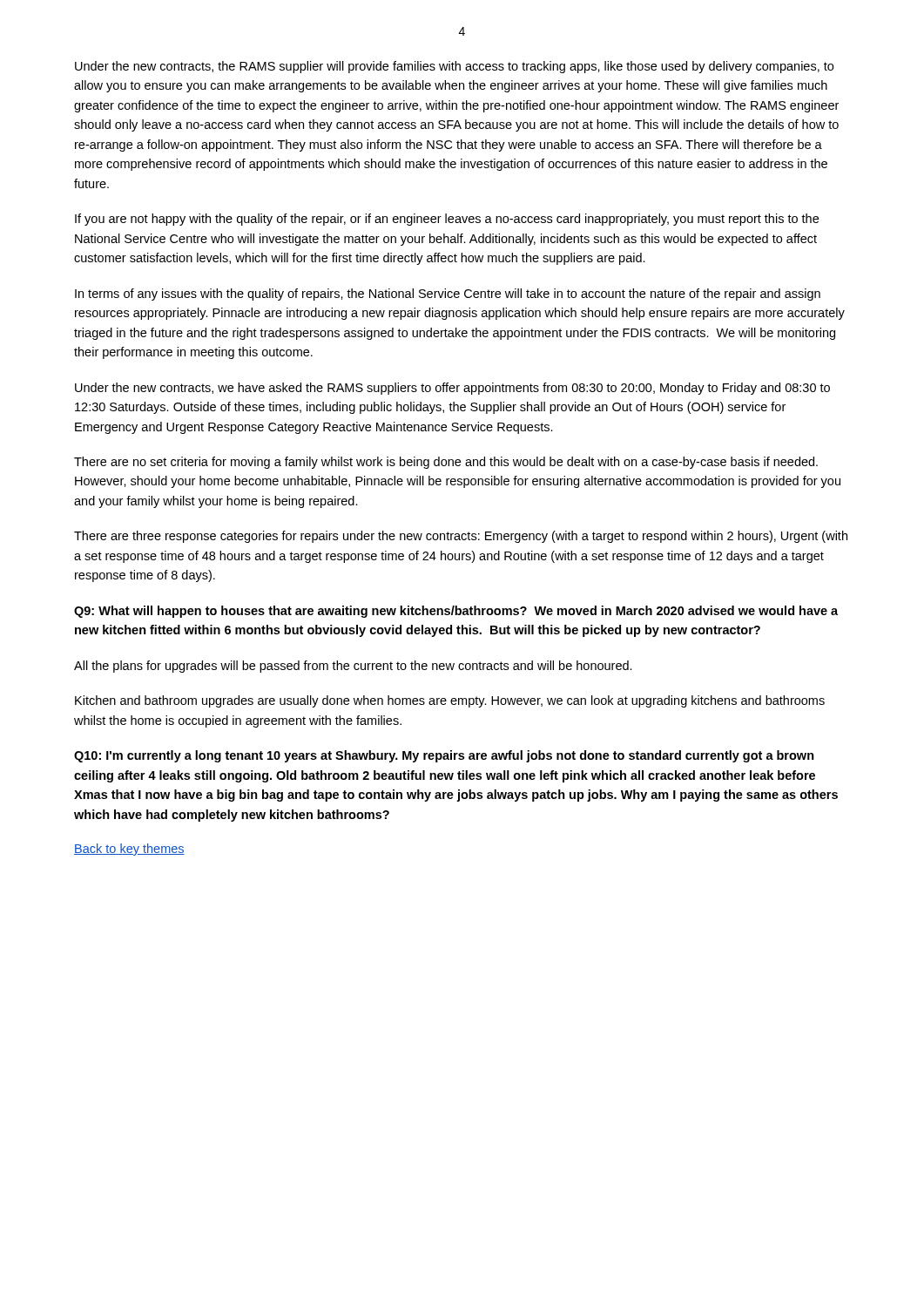924x1307 pixels.
Task: Locate the text block that says "All the plans for"
Action: click(x=353, y=665)
